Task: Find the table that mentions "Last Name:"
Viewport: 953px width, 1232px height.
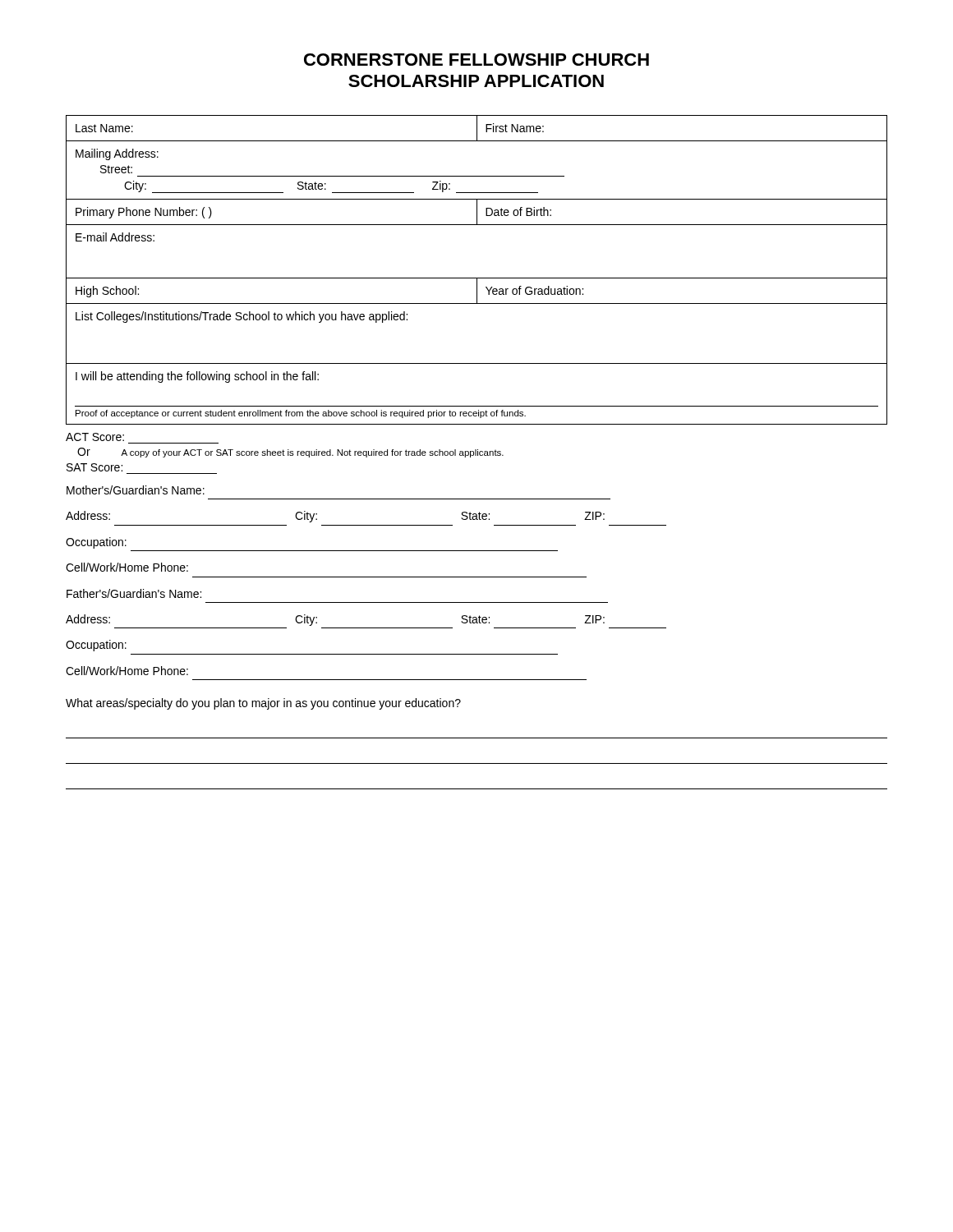Action: pos(476,270)
